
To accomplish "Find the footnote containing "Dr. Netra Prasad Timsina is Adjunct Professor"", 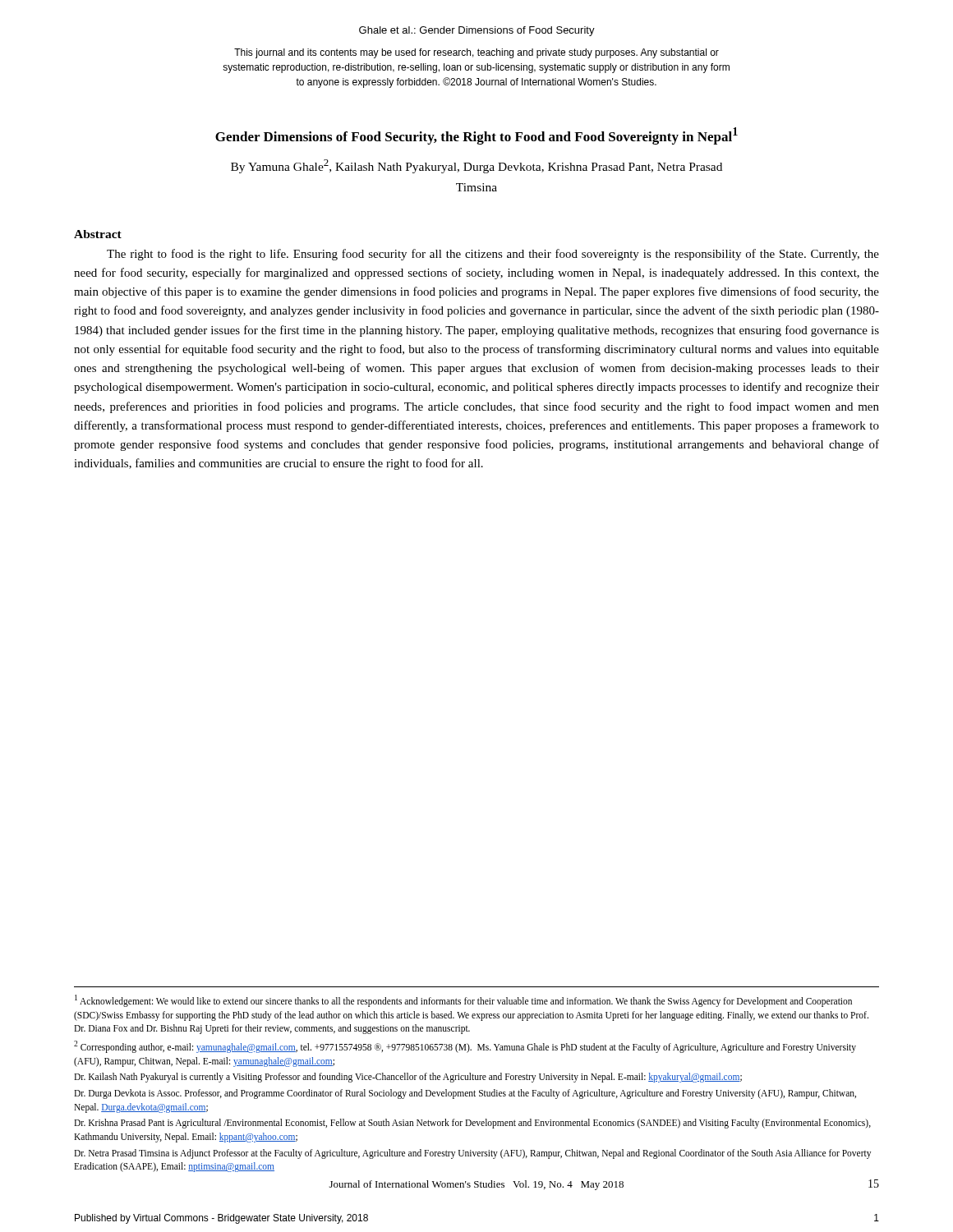I will [x=473, y=1160].
